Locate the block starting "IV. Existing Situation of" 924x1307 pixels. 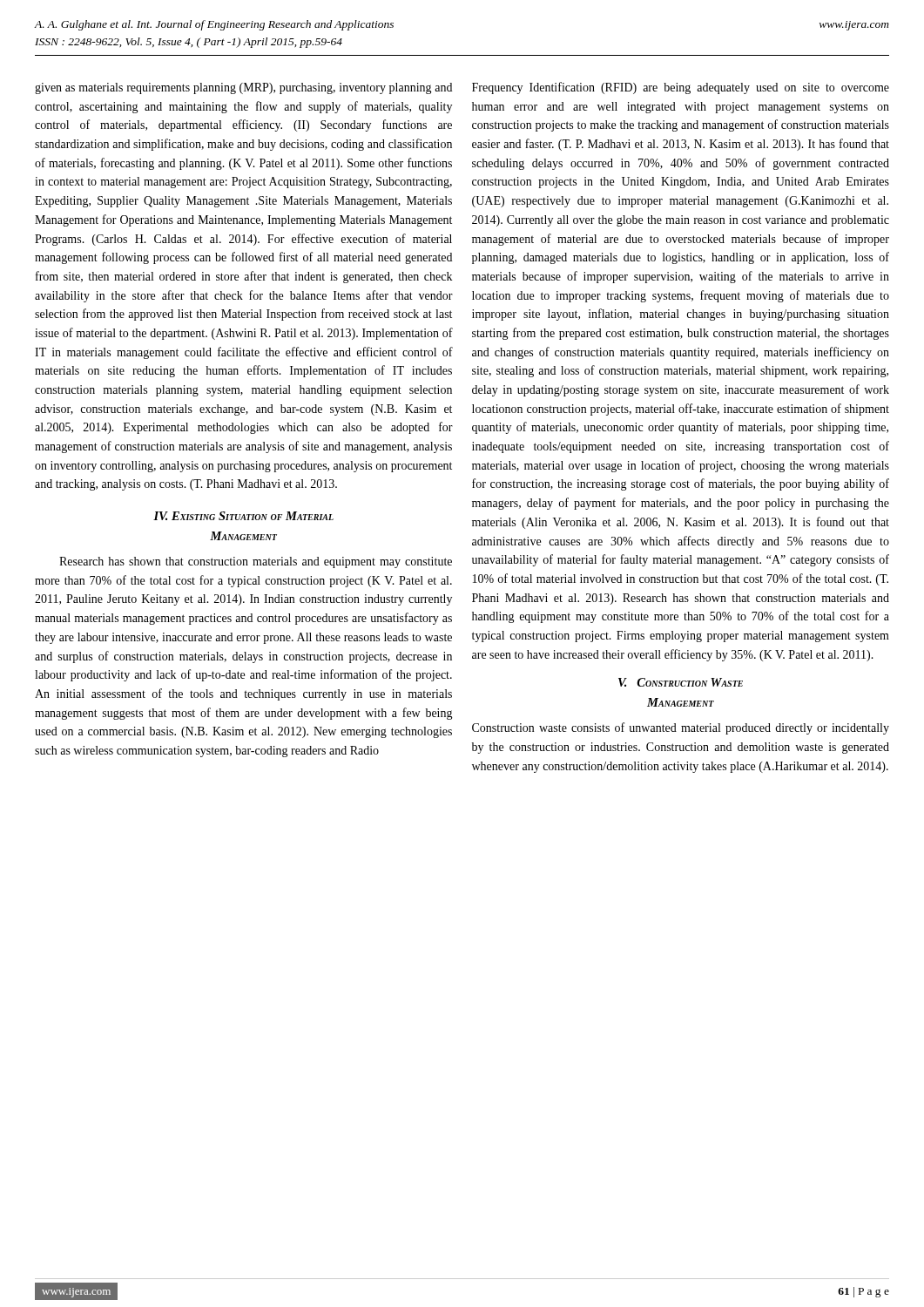(x=244, y=526)
